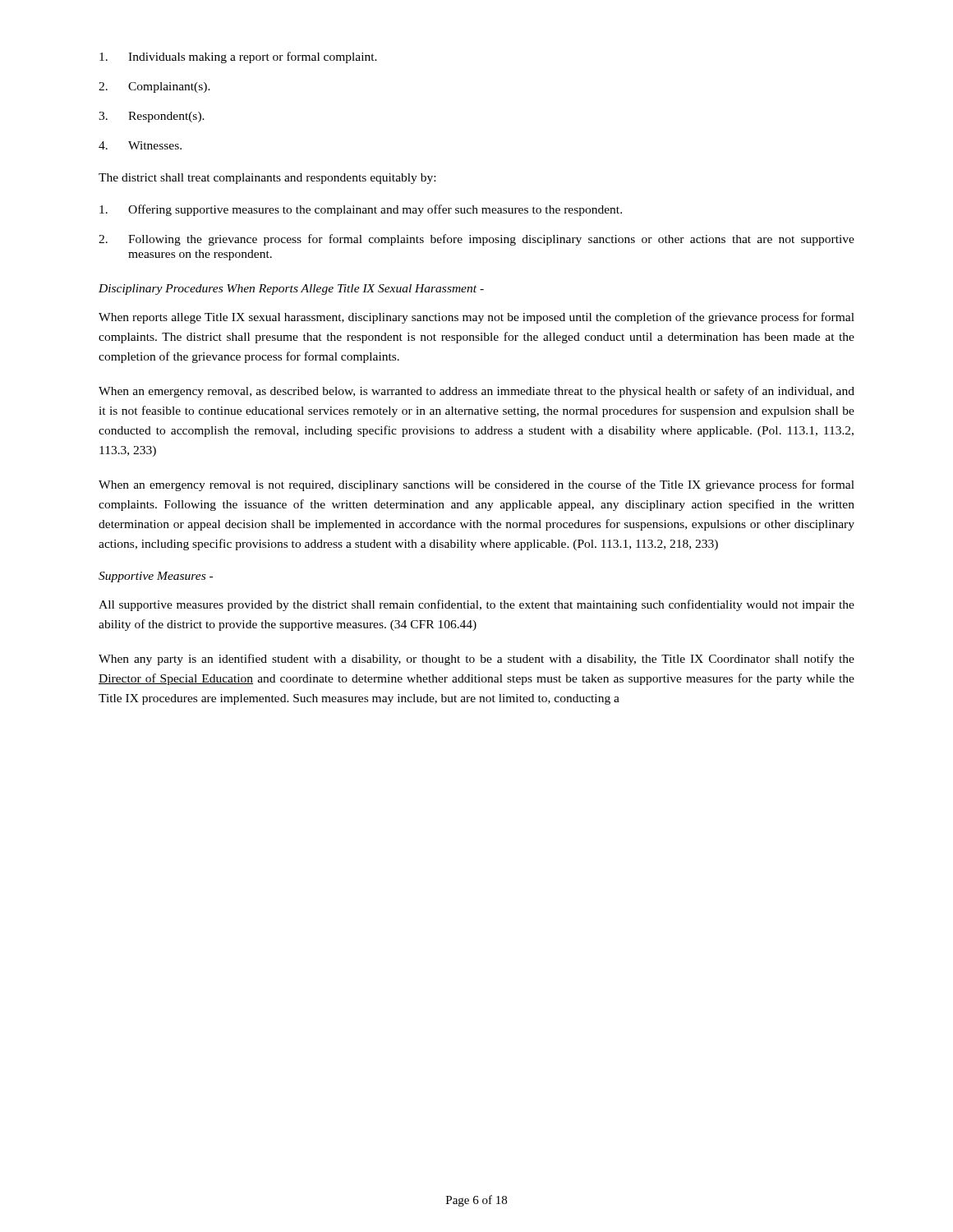Screen dimensions: 1232x953
Task: Find the section header on this page that starts "Disciplinary Procedures When"
Action: 291,288
